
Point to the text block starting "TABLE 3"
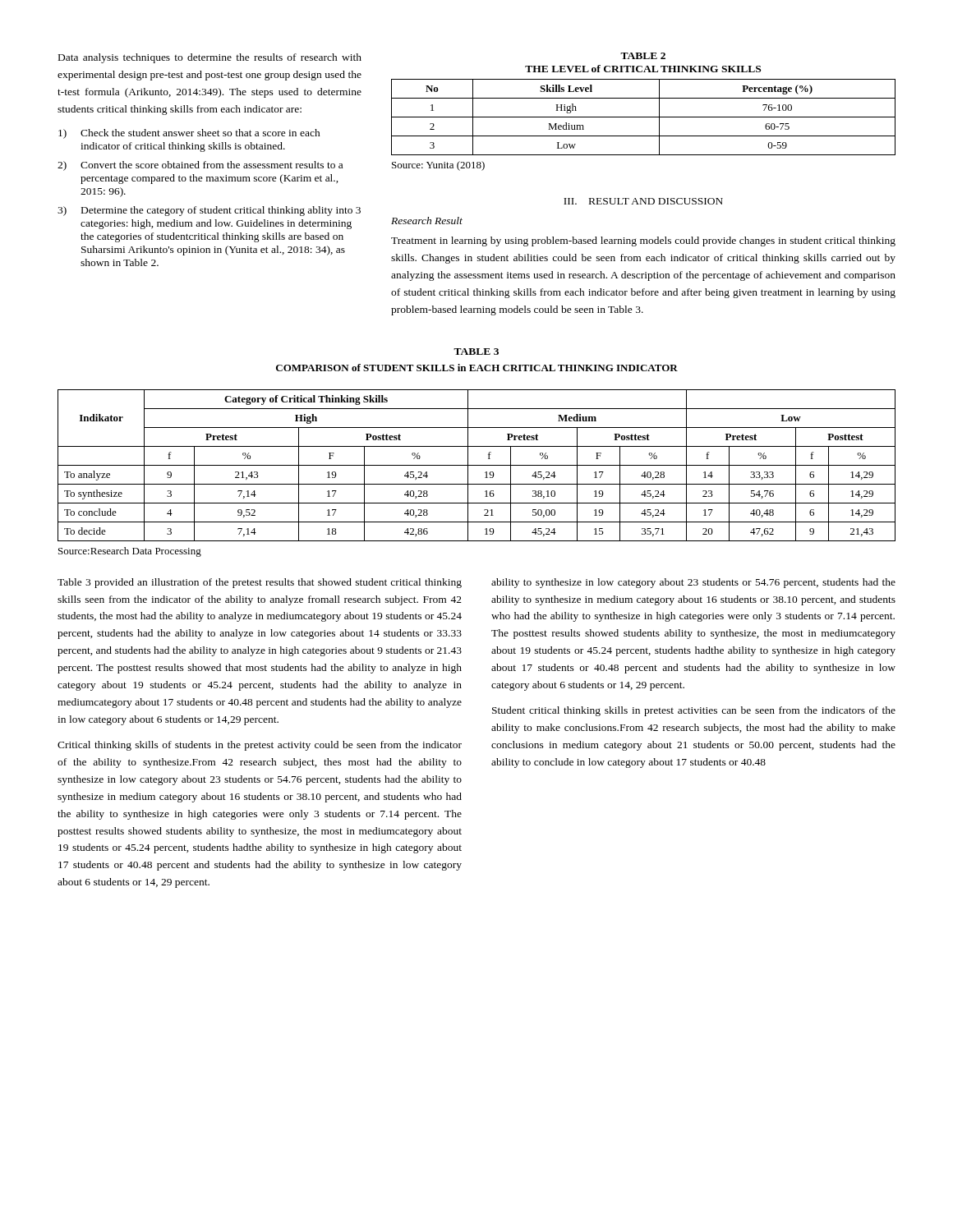[x=476, y=351]
